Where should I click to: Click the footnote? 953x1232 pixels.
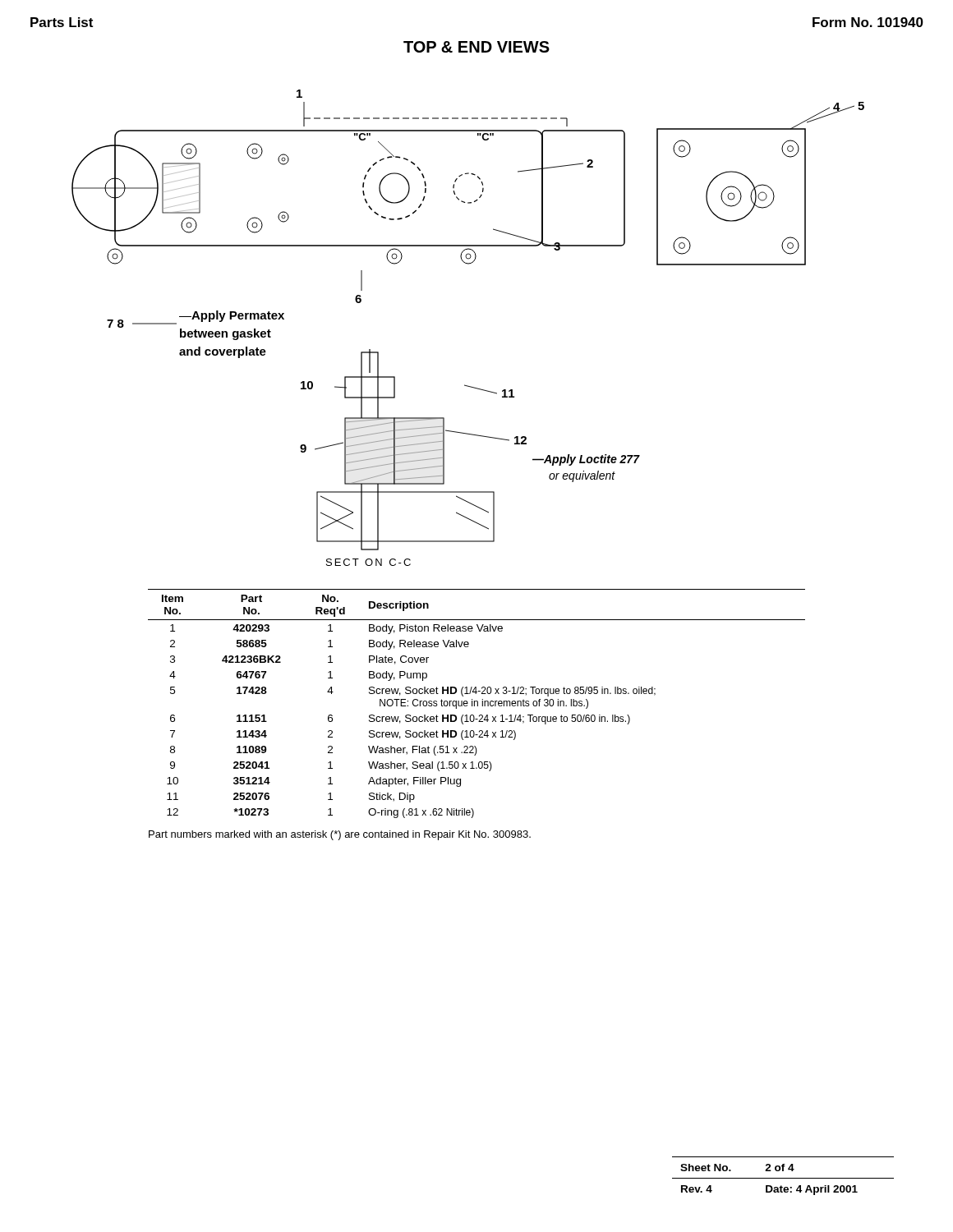tap(340, 834)
